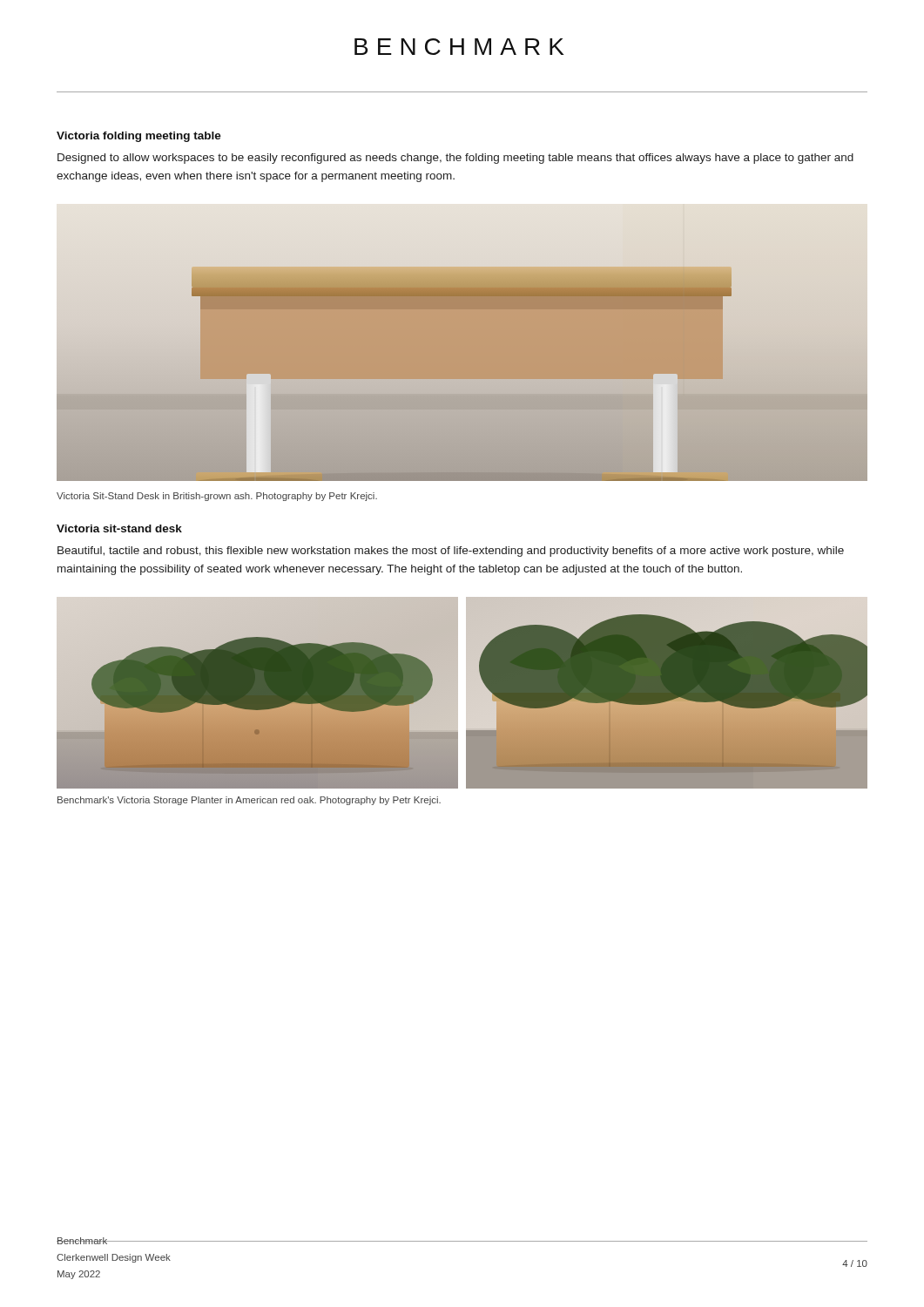Point to the region starting "Victoria Sit-Stand Desk"
The image size is (924, 1307).
pos(217,496)
